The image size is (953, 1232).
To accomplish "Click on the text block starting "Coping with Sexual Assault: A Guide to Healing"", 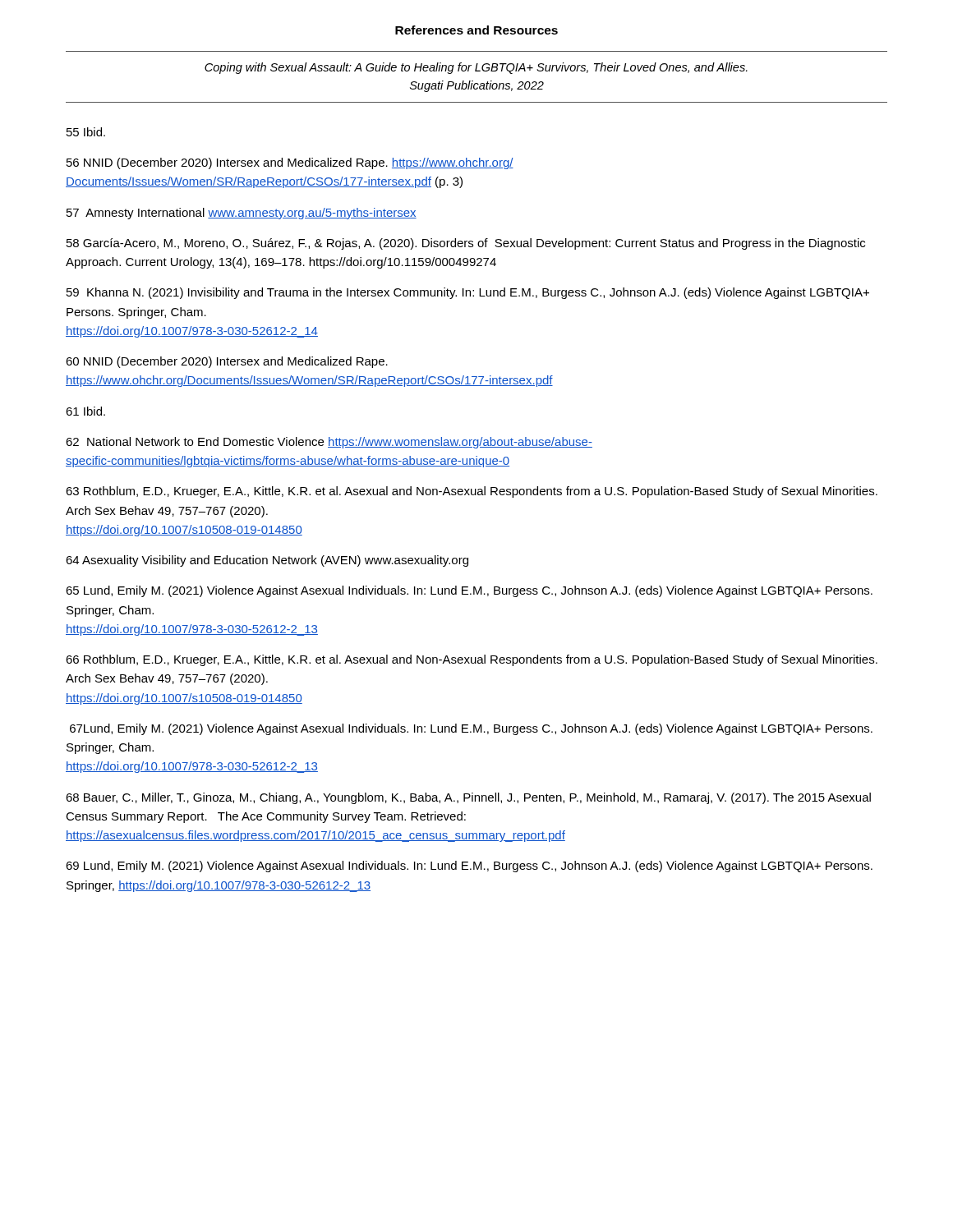I will (x=476, y=77).
